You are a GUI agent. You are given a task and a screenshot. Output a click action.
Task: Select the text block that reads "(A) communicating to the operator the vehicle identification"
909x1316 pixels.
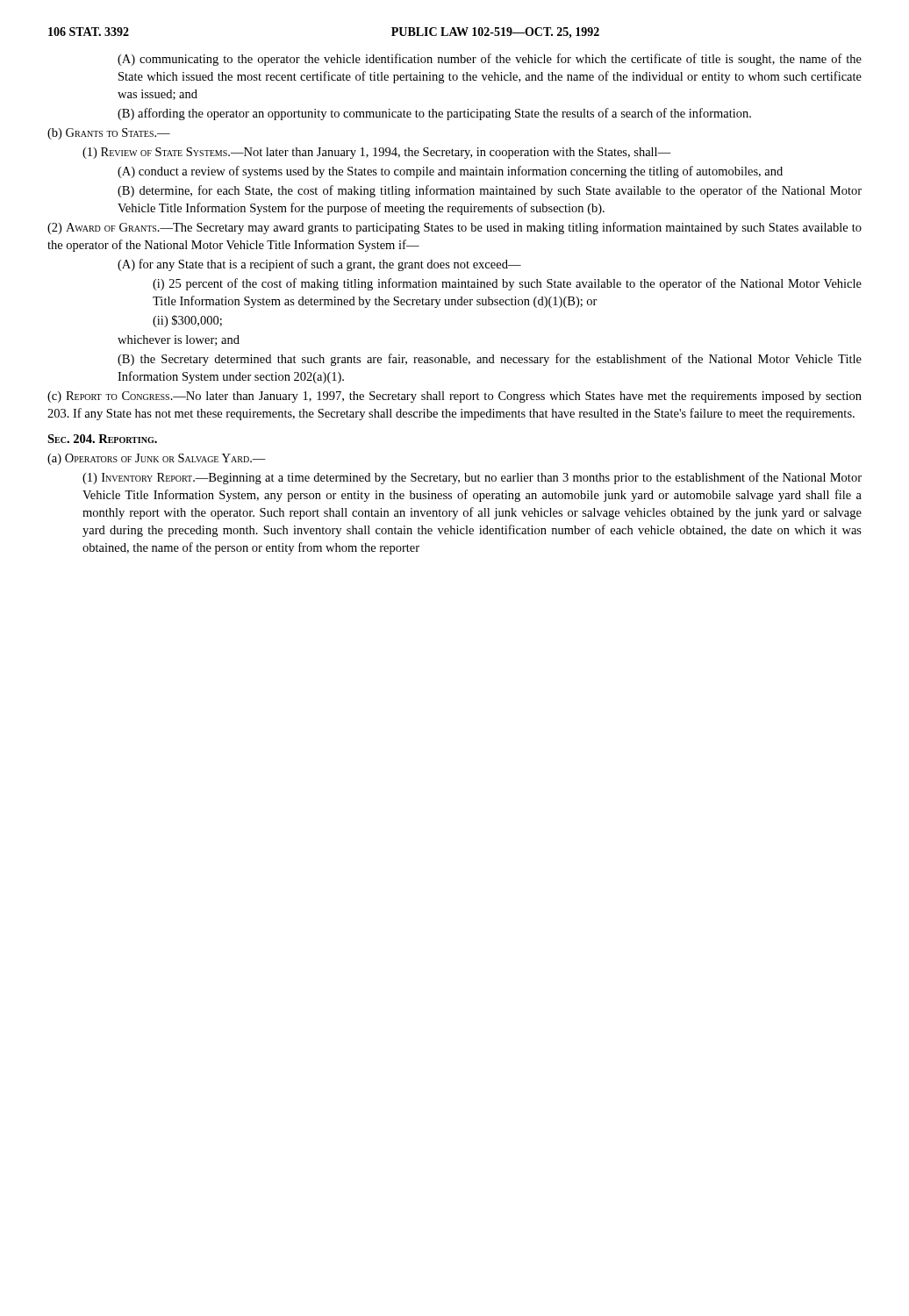pos(490,76)
